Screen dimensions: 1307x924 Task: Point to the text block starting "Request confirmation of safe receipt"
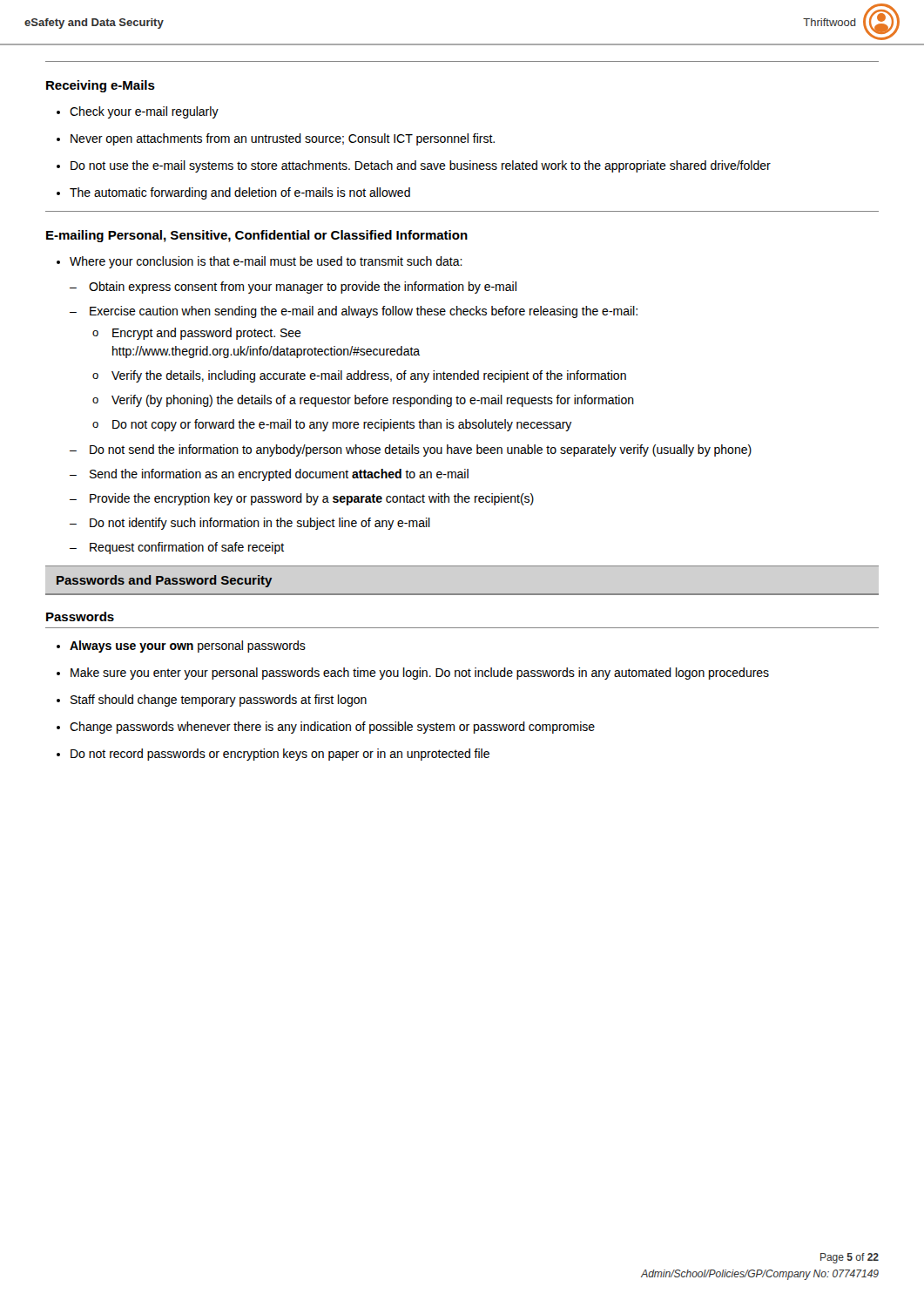(186, 547)
